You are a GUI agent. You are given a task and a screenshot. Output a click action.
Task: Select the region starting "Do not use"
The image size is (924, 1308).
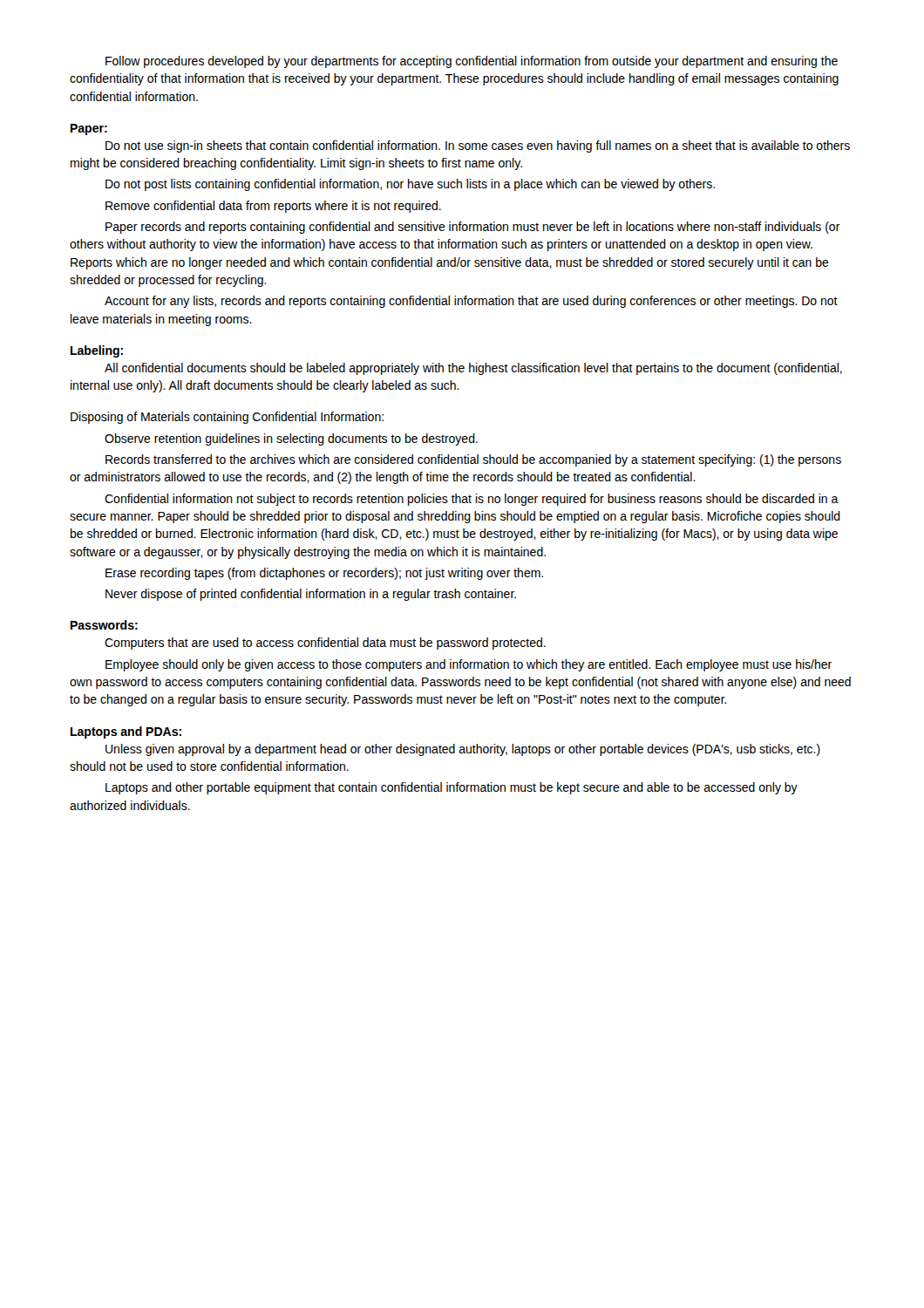tap(462, 155)
